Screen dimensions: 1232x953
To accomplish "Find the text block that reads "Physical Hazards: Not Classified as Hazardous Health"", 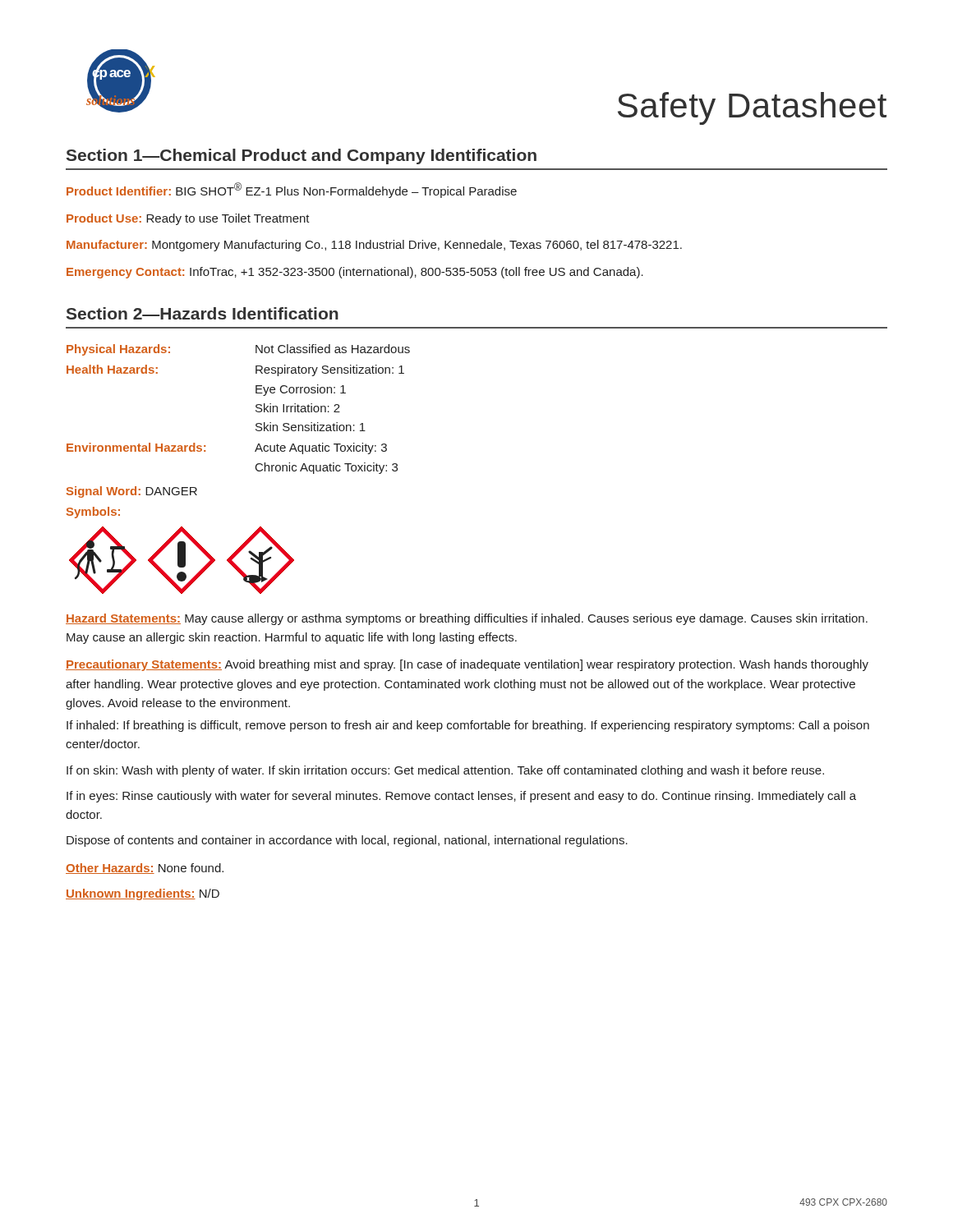I will [x=114, y=349].
